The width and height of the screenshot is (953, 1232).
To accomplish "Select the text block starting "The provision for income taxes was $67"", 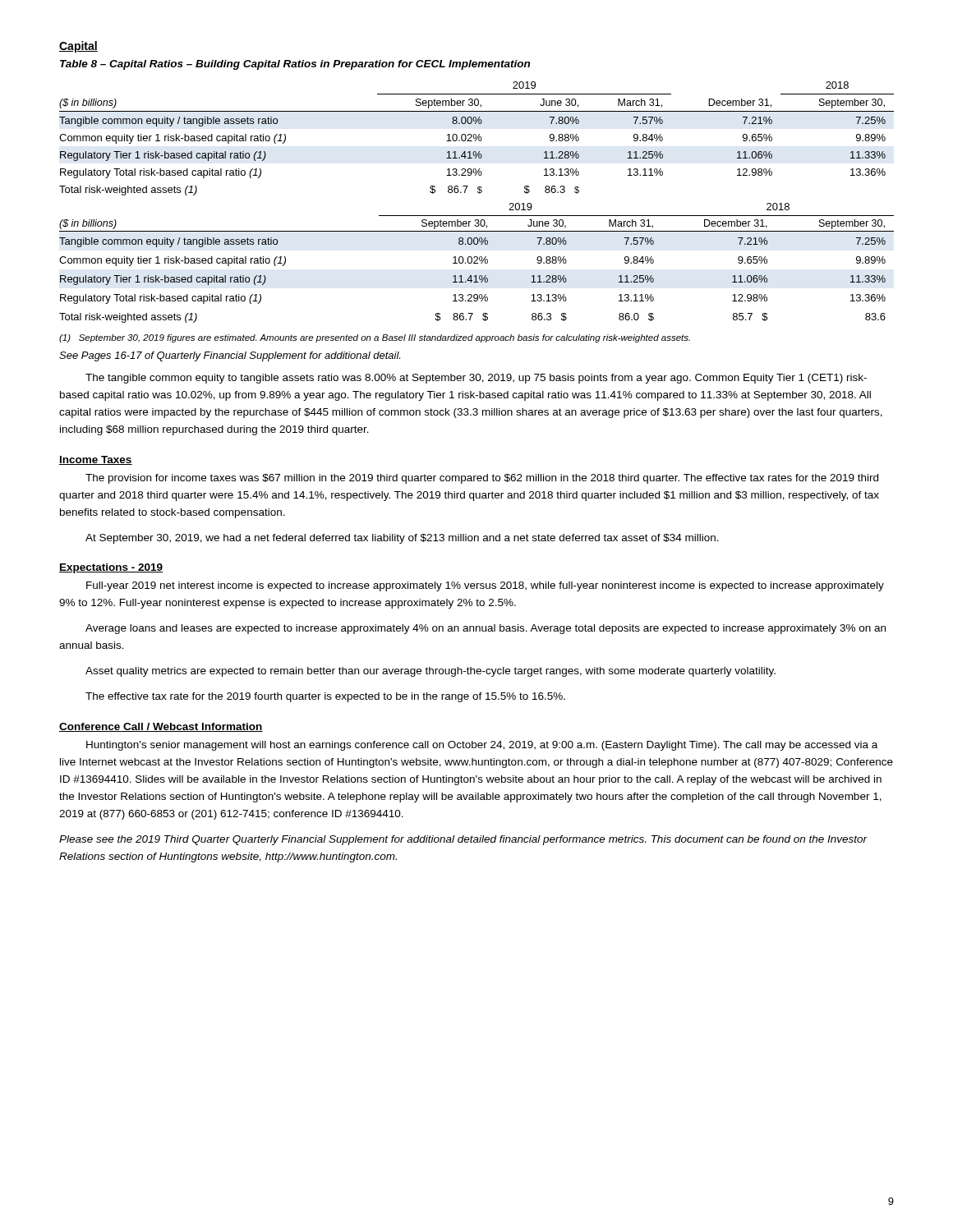I will pos(469,495).
